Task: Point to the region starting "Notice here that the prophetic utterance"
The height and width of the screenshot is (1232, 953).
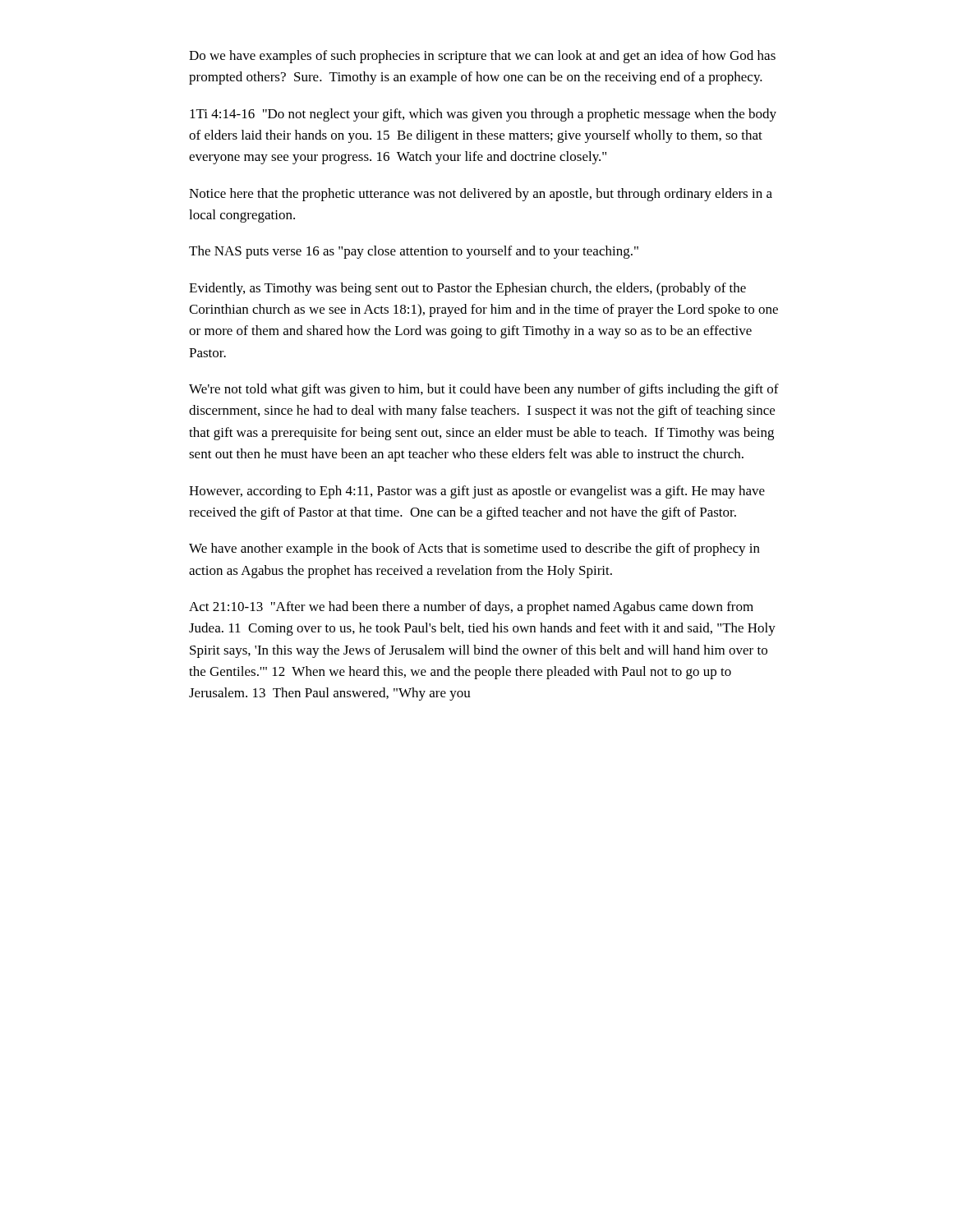Action: 481,204
